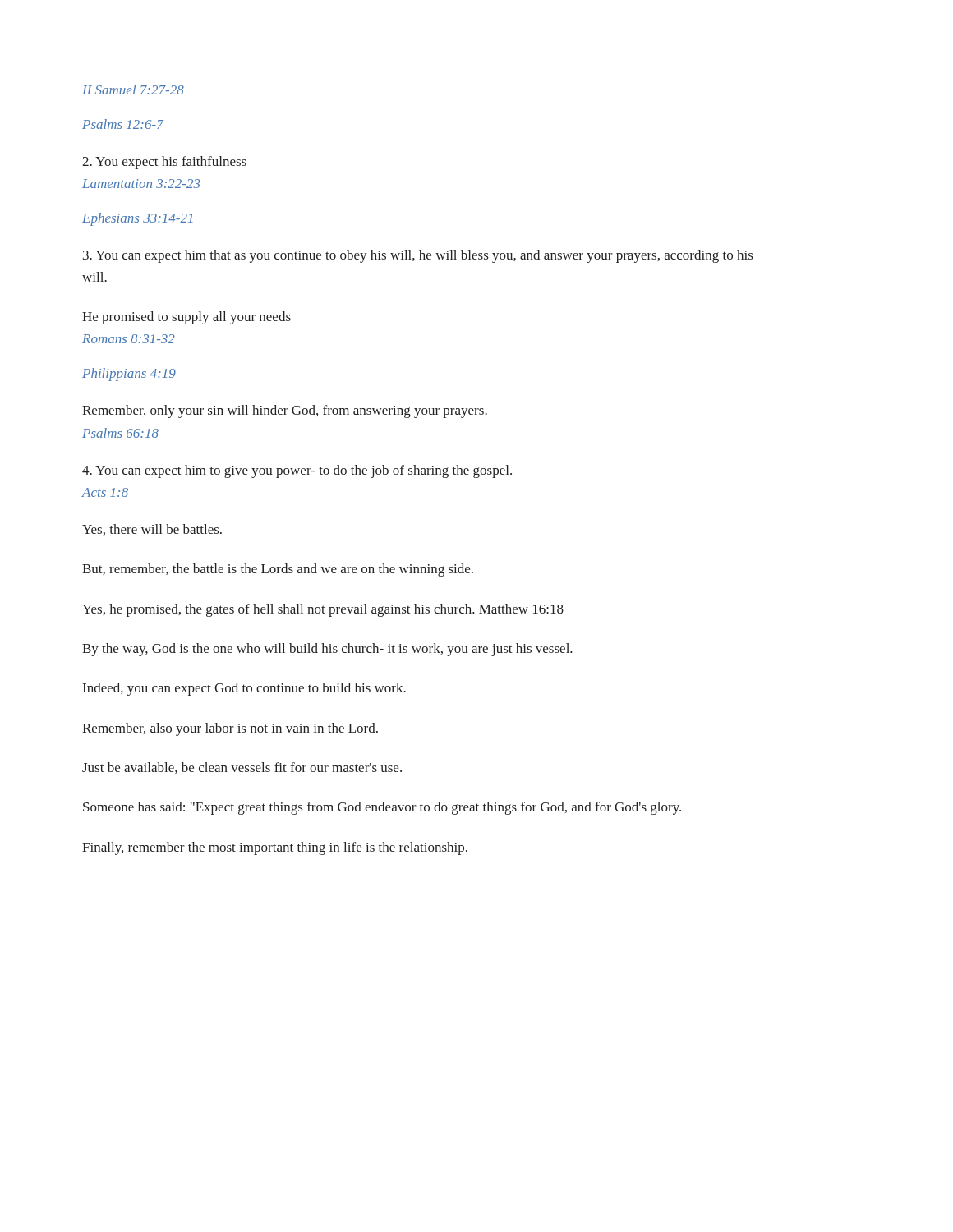This screenshot has width=953, height=1232.
Task: Click where it says "Ephesians 33:14-21"
Action: (138, 219)
